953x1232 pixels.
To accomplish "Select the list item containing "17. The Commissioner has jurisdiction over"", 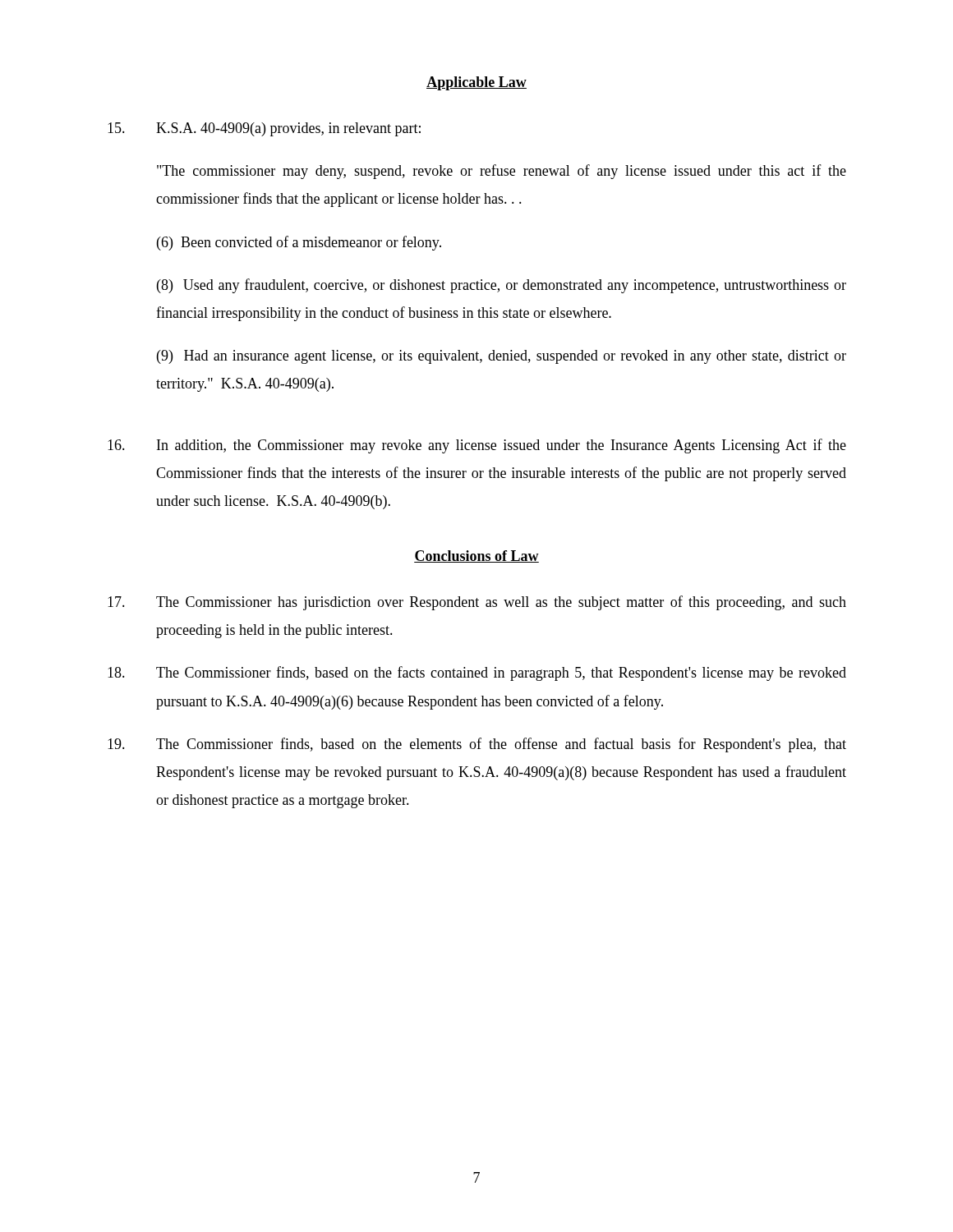I will [x=476, y=616].
